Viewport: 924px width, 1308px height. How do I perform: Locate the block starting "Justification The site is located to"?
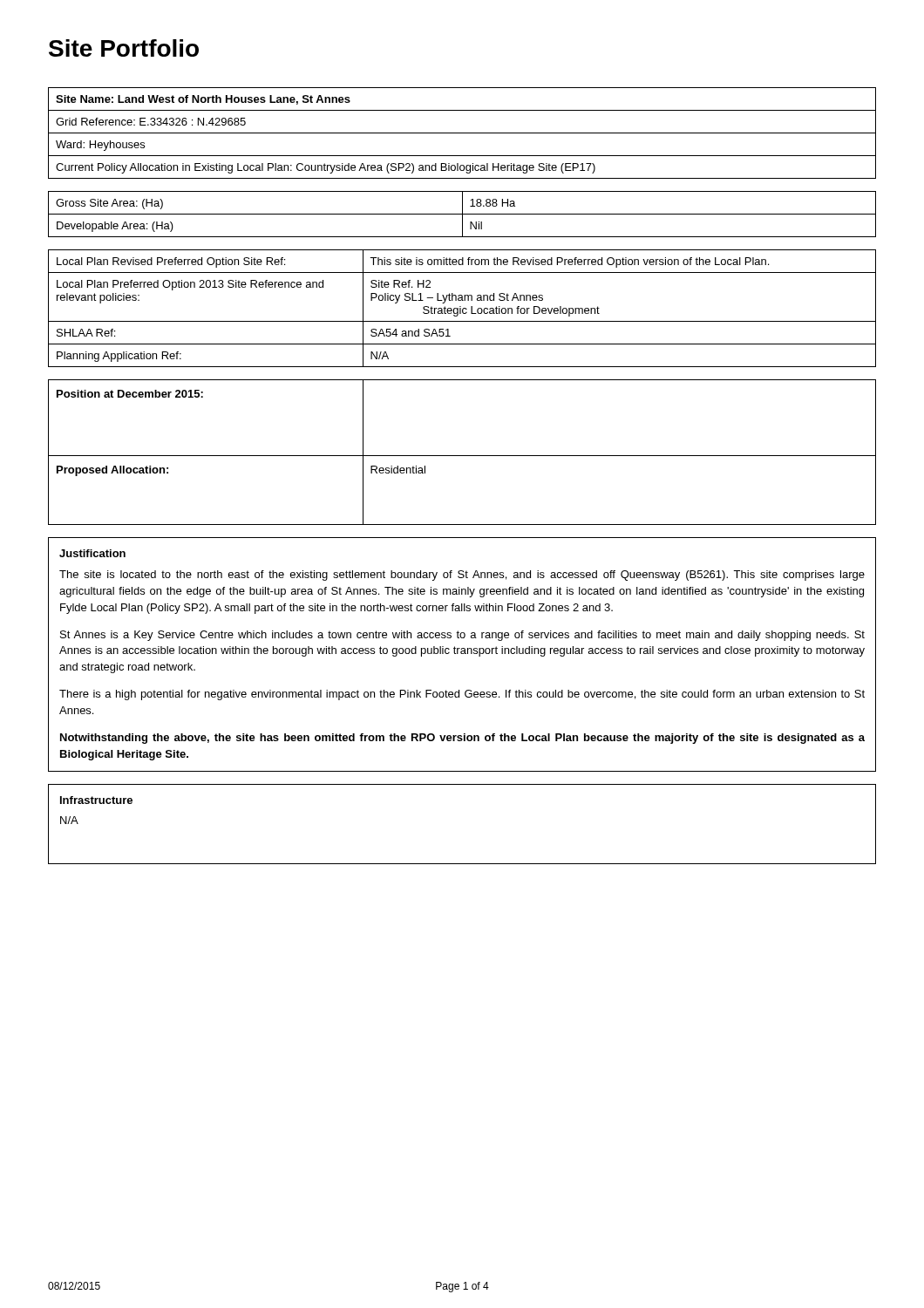(x=462, y=655)
